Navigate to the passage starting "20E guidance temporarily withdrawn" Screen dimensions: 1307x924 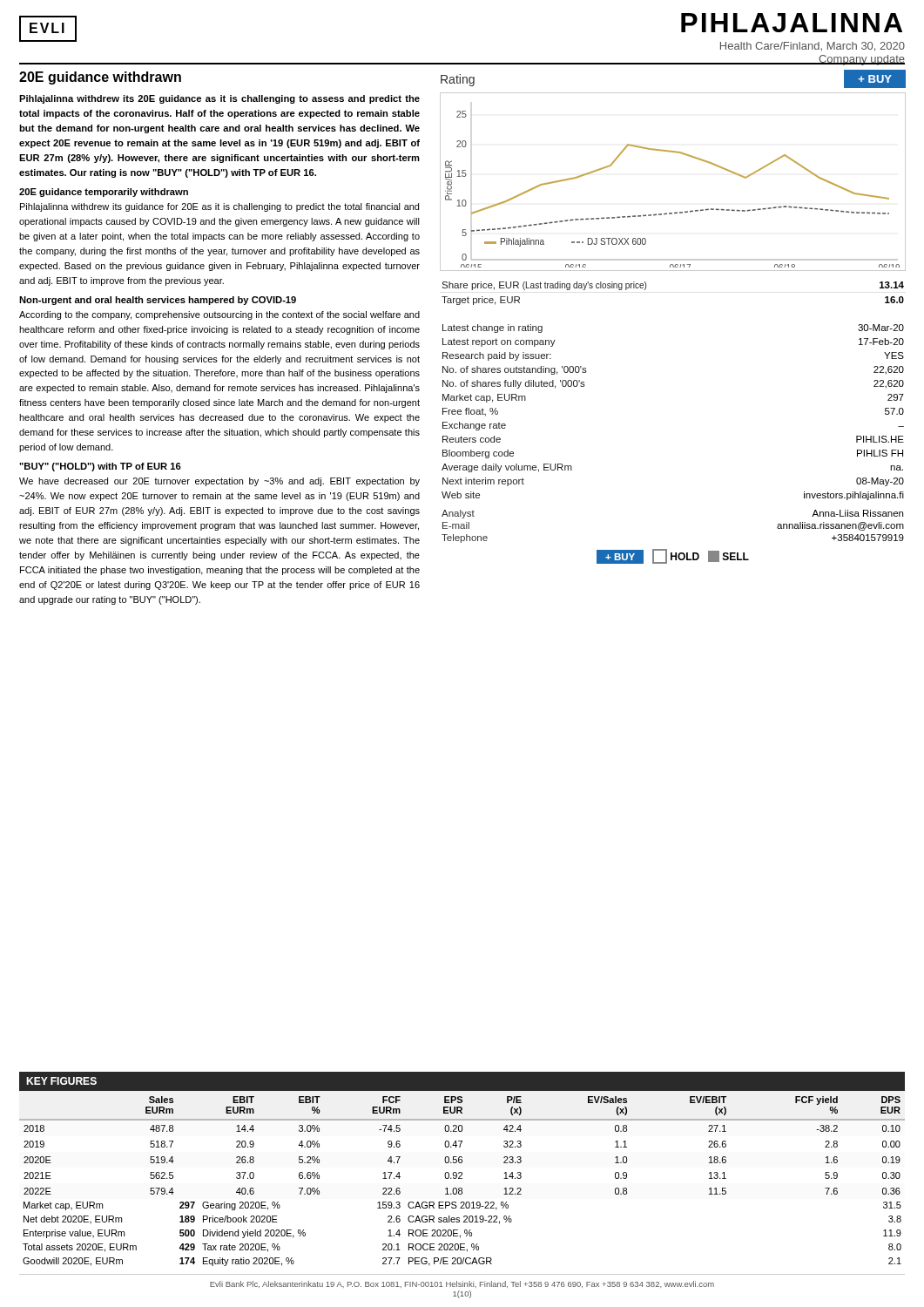point(104,192)
